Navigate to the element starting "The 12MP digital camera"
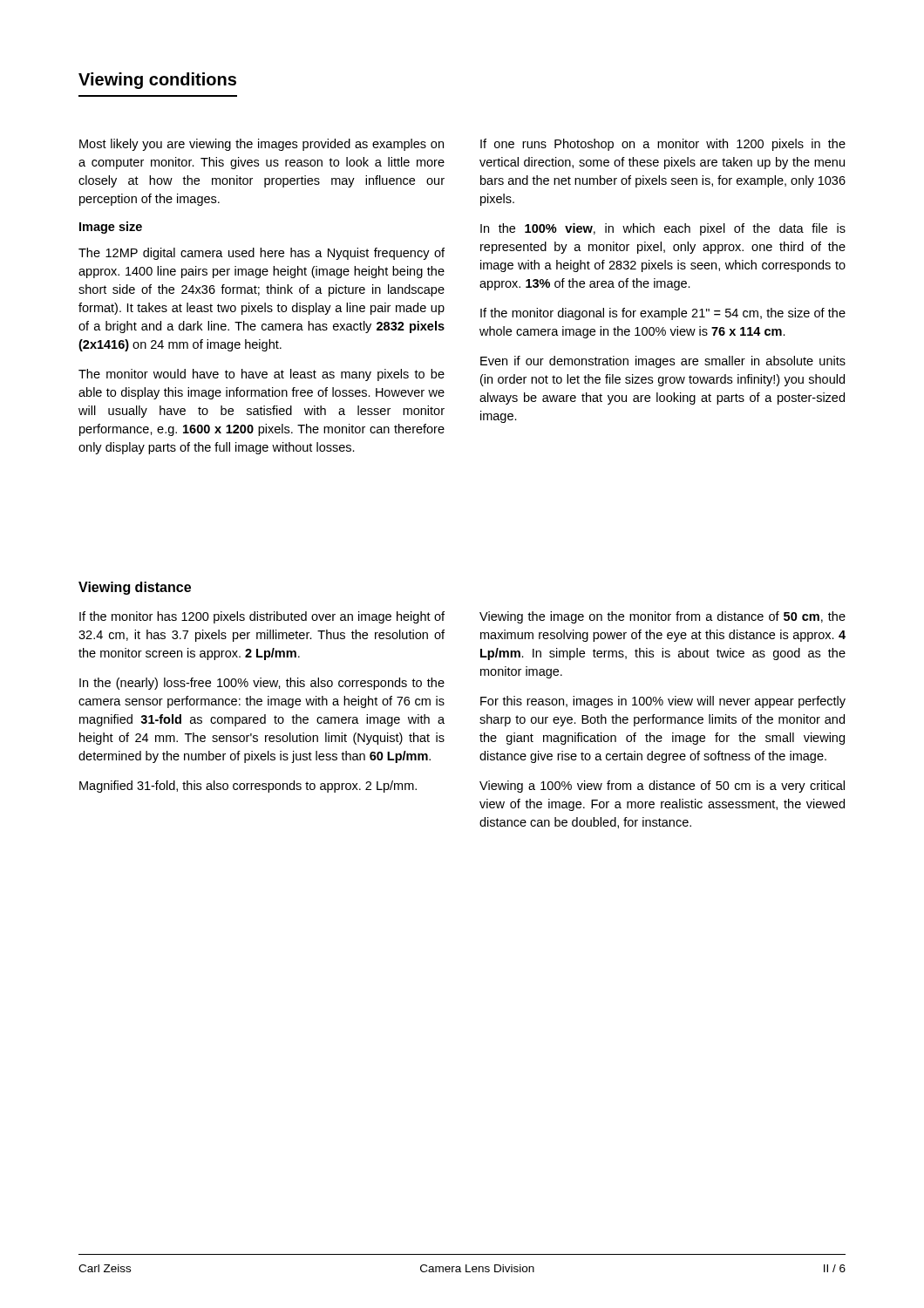Image resolution: width=924 pixels, height=1308 pixels. point(261,299)
